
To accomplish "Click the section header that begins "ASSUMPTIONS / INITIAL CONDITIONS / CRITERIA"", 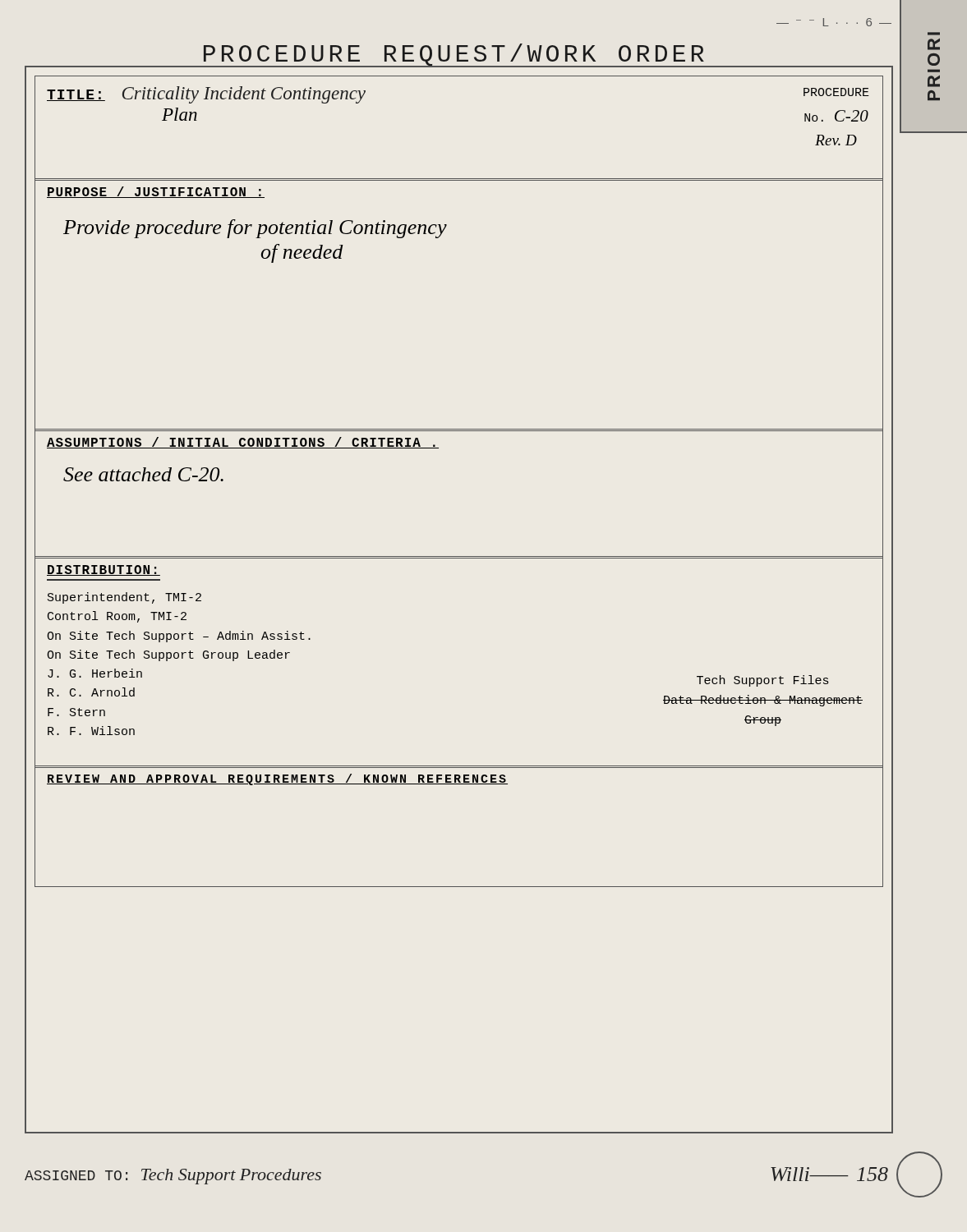I will (243, 444).
